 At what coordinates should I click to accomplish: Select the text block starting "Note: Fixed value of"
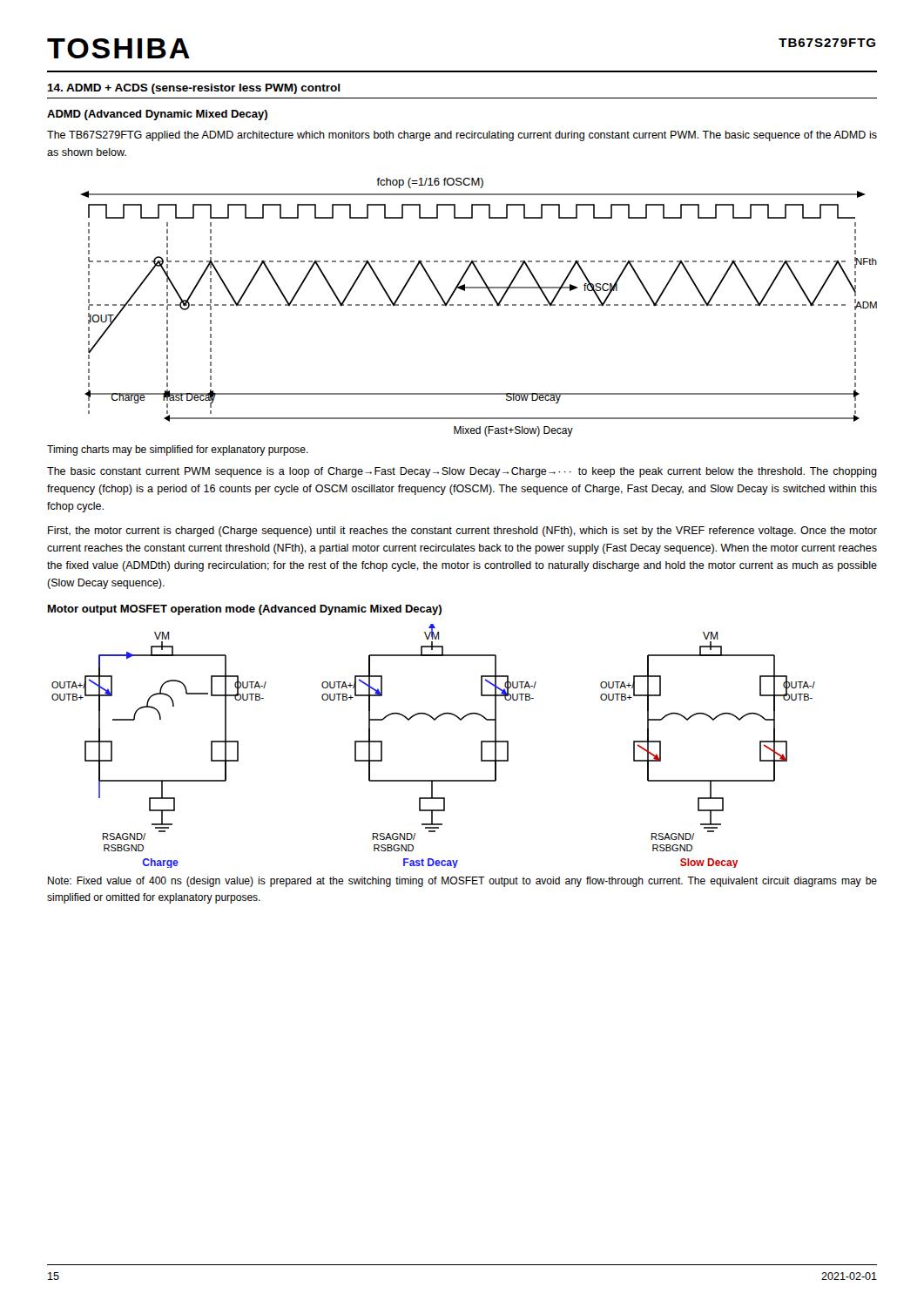462,889
